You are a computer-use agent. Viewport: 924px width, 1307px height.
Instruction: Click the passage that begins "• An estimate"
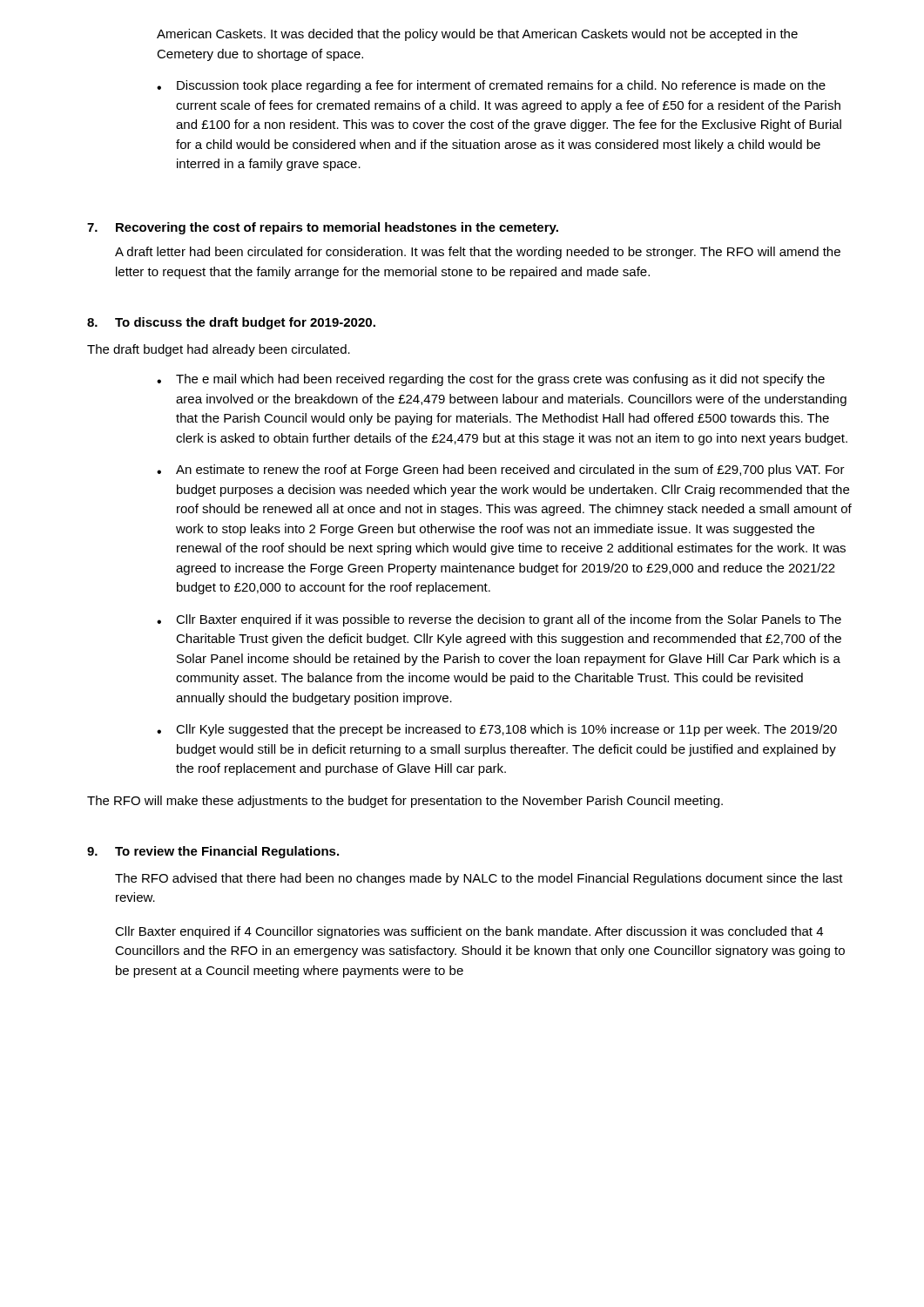pyautogui.click(x=506, y=529)
